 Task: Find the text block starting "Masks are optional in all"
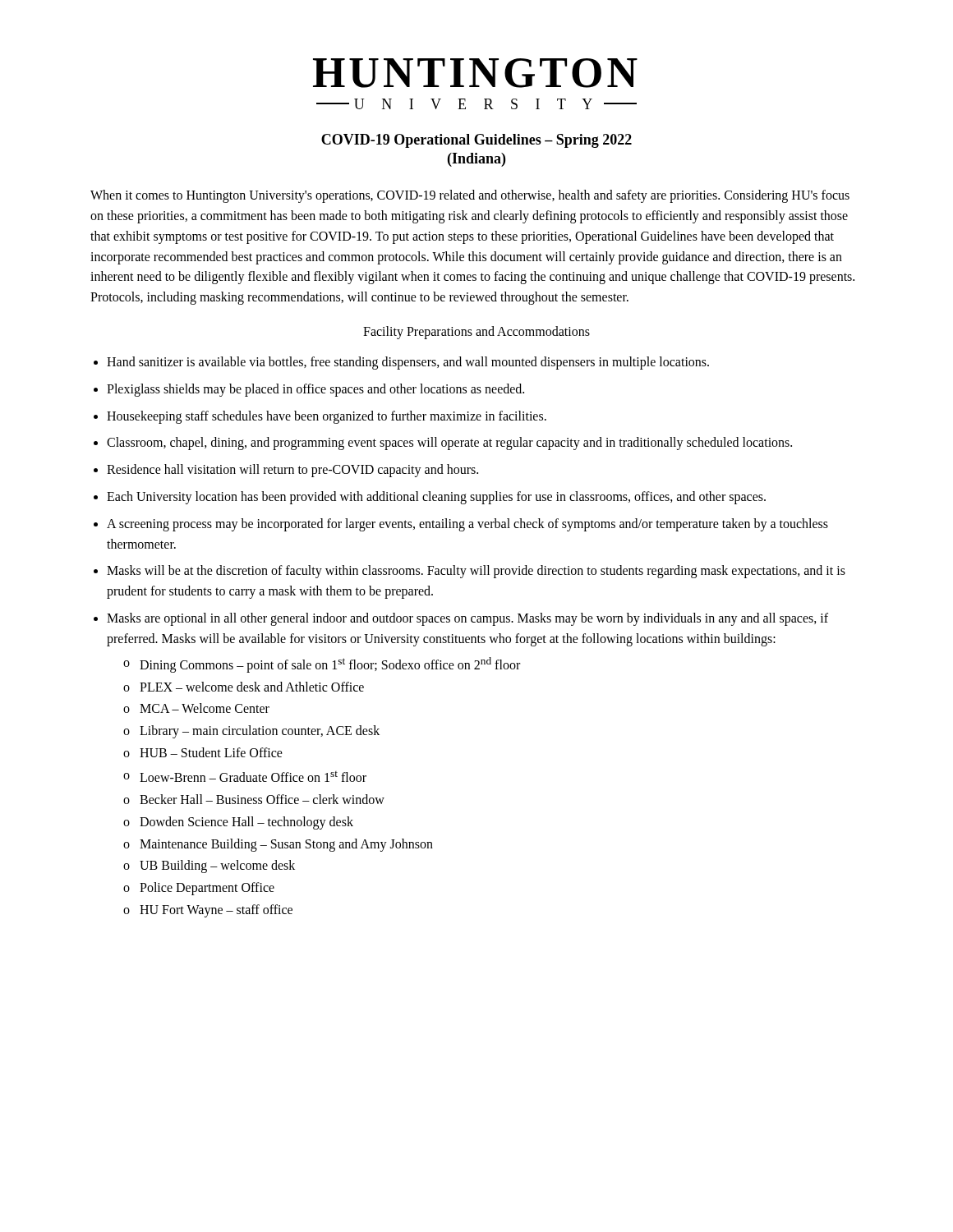point(467,619)
